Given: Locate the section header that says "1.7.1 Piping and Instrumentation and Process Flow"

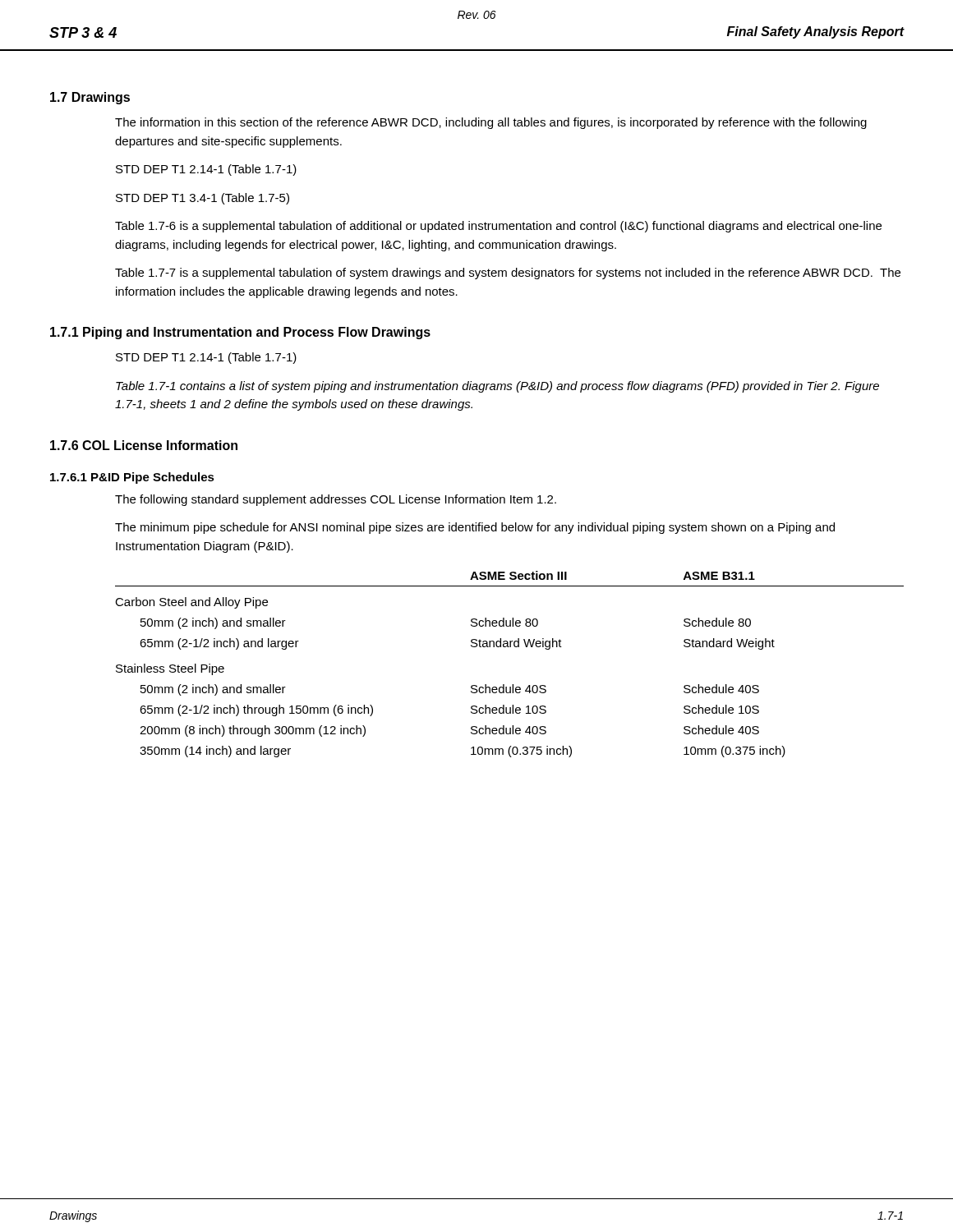Looking at the screenshot, I should pos(240,332).
